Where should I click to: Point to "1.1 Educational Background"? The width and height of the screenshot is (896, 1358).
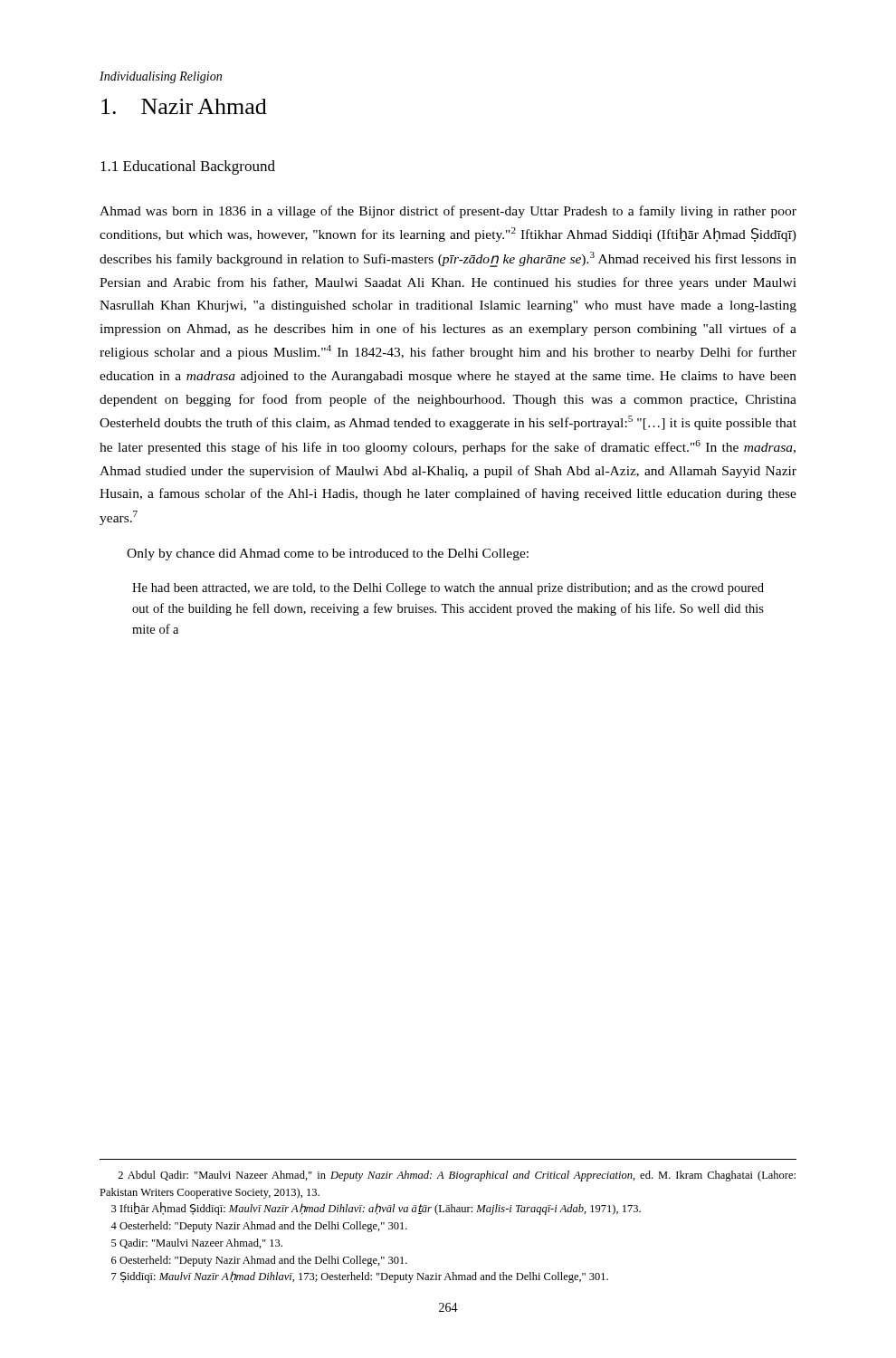tap(188, 167)
